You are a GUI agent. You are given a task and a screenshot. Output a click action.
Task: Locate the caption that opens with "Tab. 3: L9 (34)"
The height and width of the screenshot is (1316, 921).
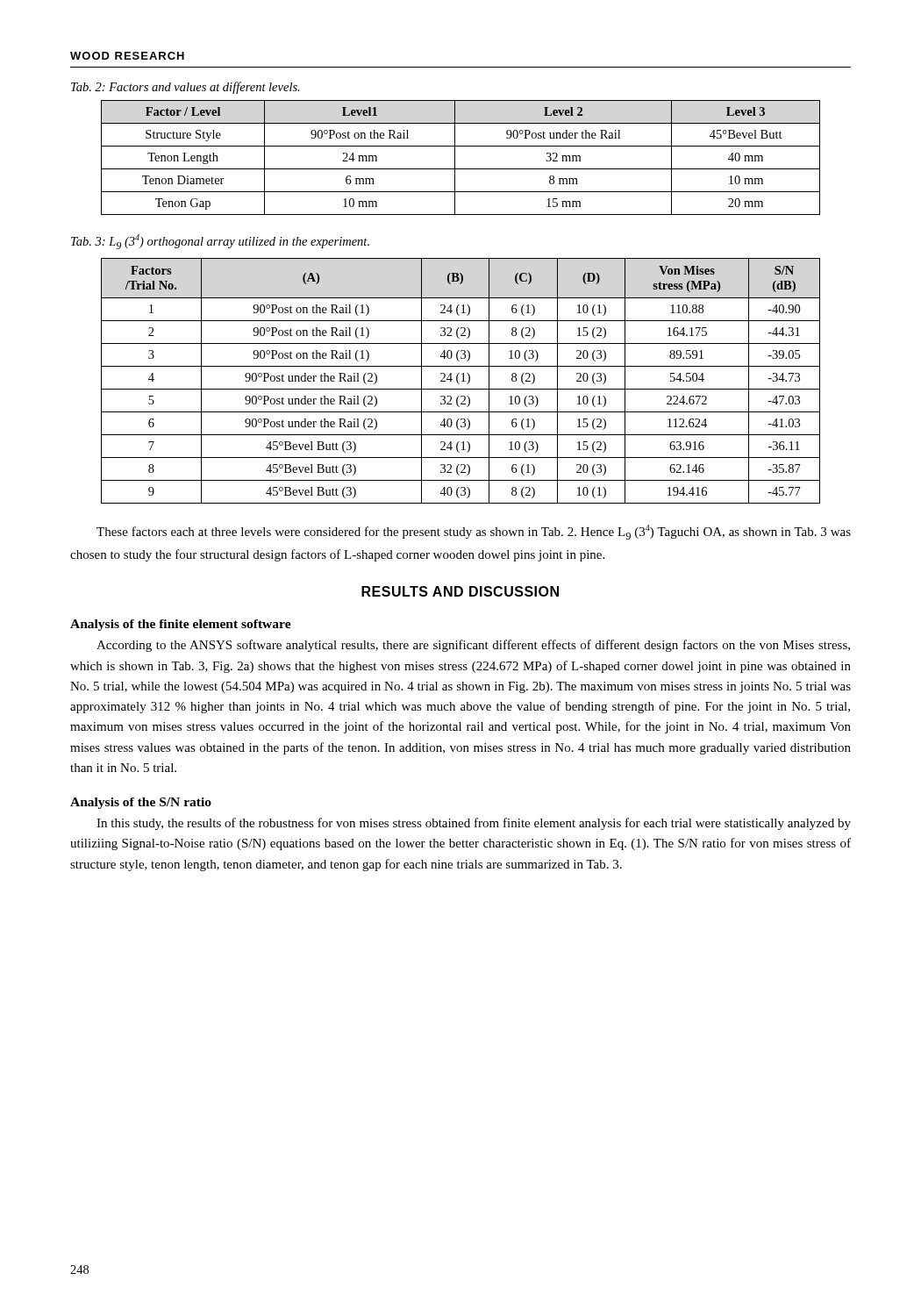[220, 242]
